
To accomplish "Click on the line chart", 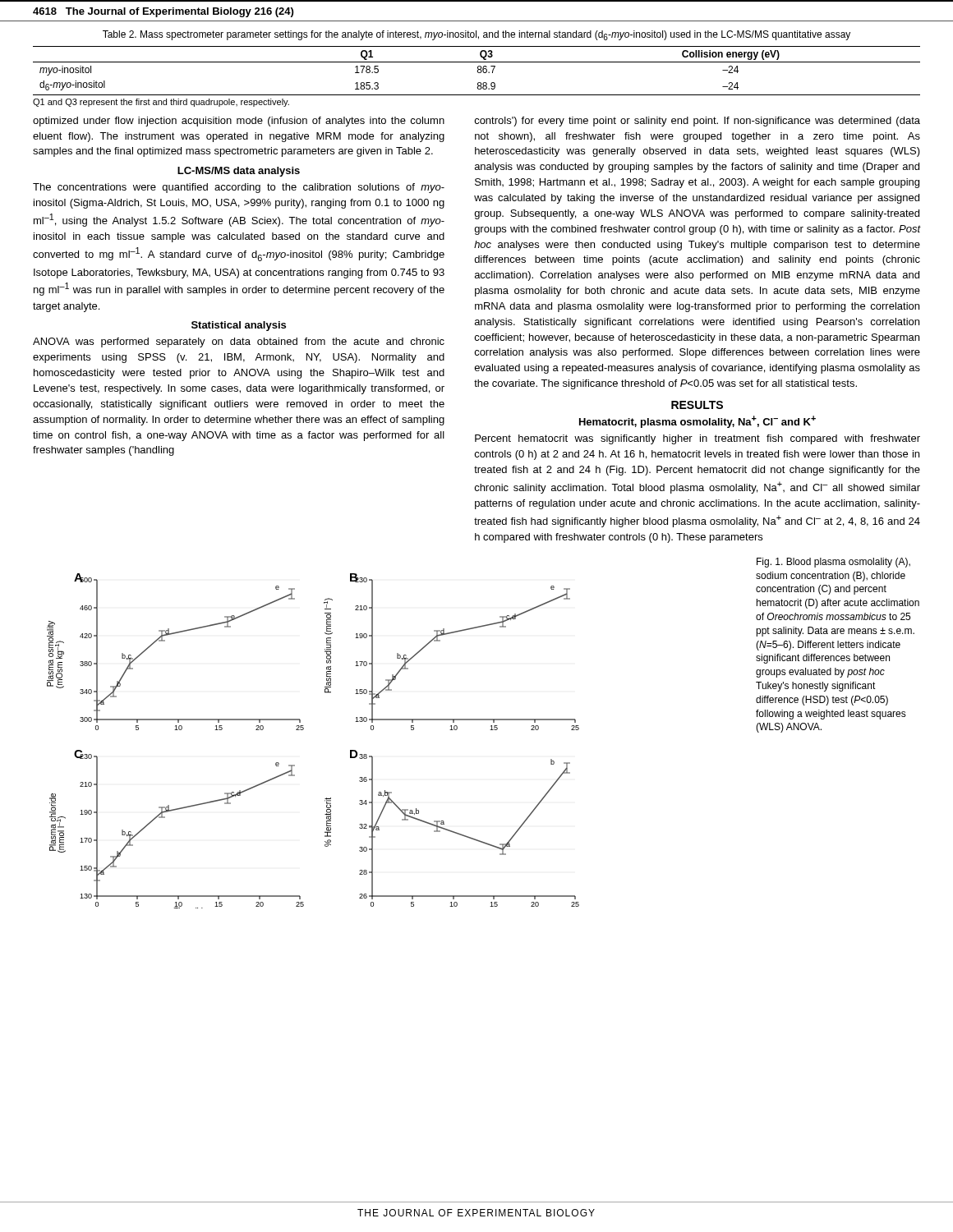I will (390, 732).
